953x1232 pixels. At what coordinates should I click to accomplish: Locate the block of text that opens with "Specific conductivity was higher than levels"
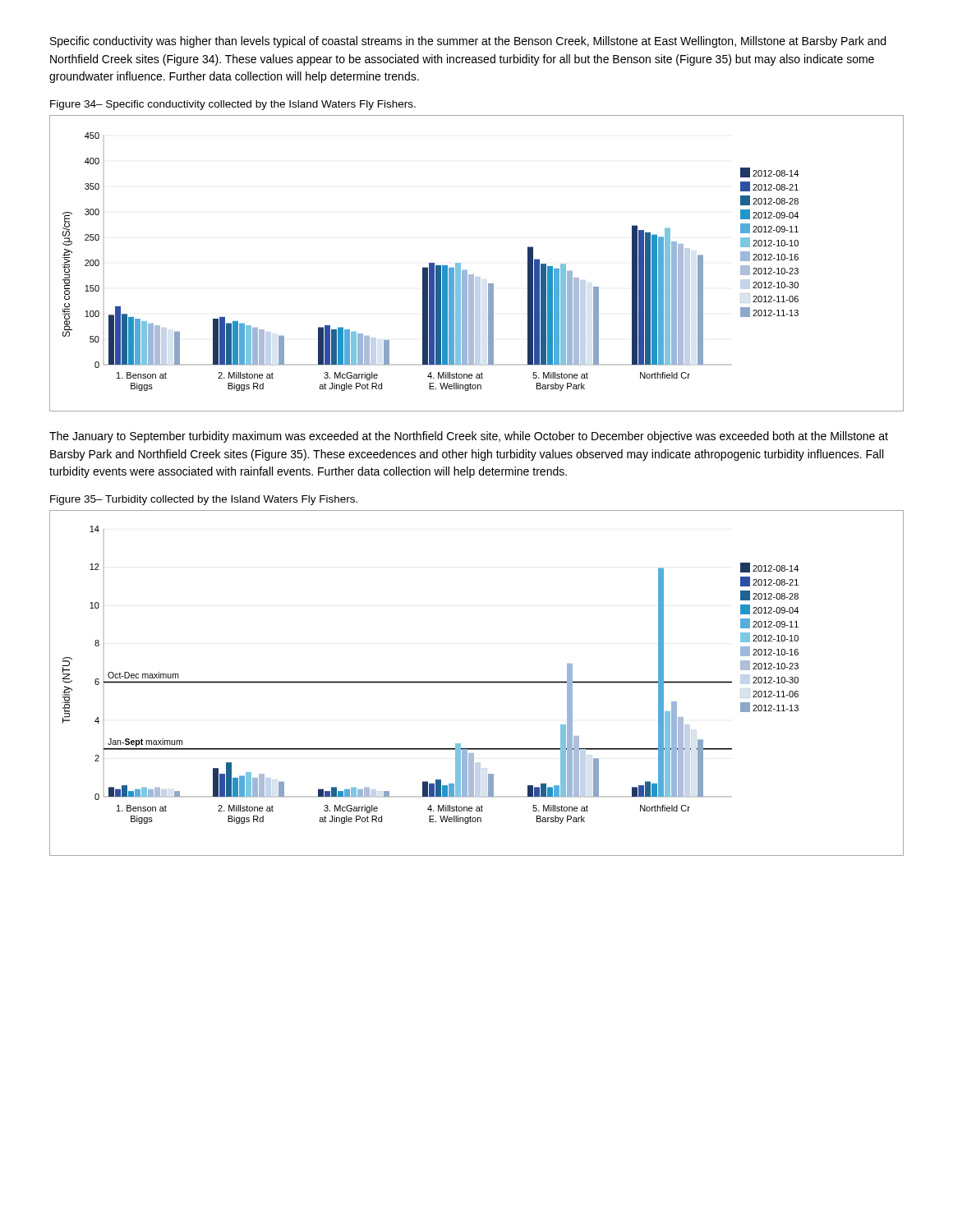pyautogui.click(x=468, y=59)
